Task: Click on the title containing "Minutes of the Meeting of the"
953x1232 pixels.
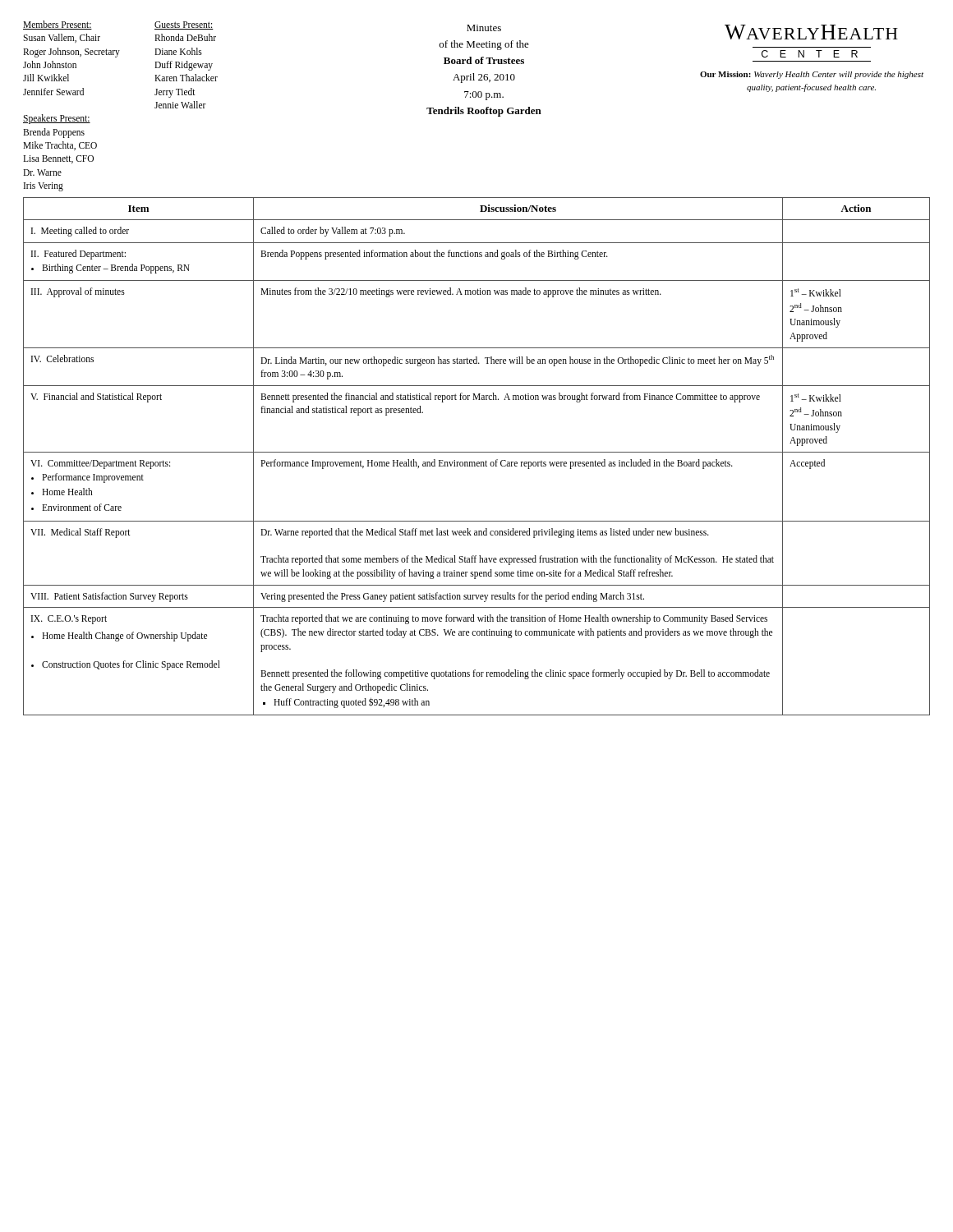Action: point(484,69)
